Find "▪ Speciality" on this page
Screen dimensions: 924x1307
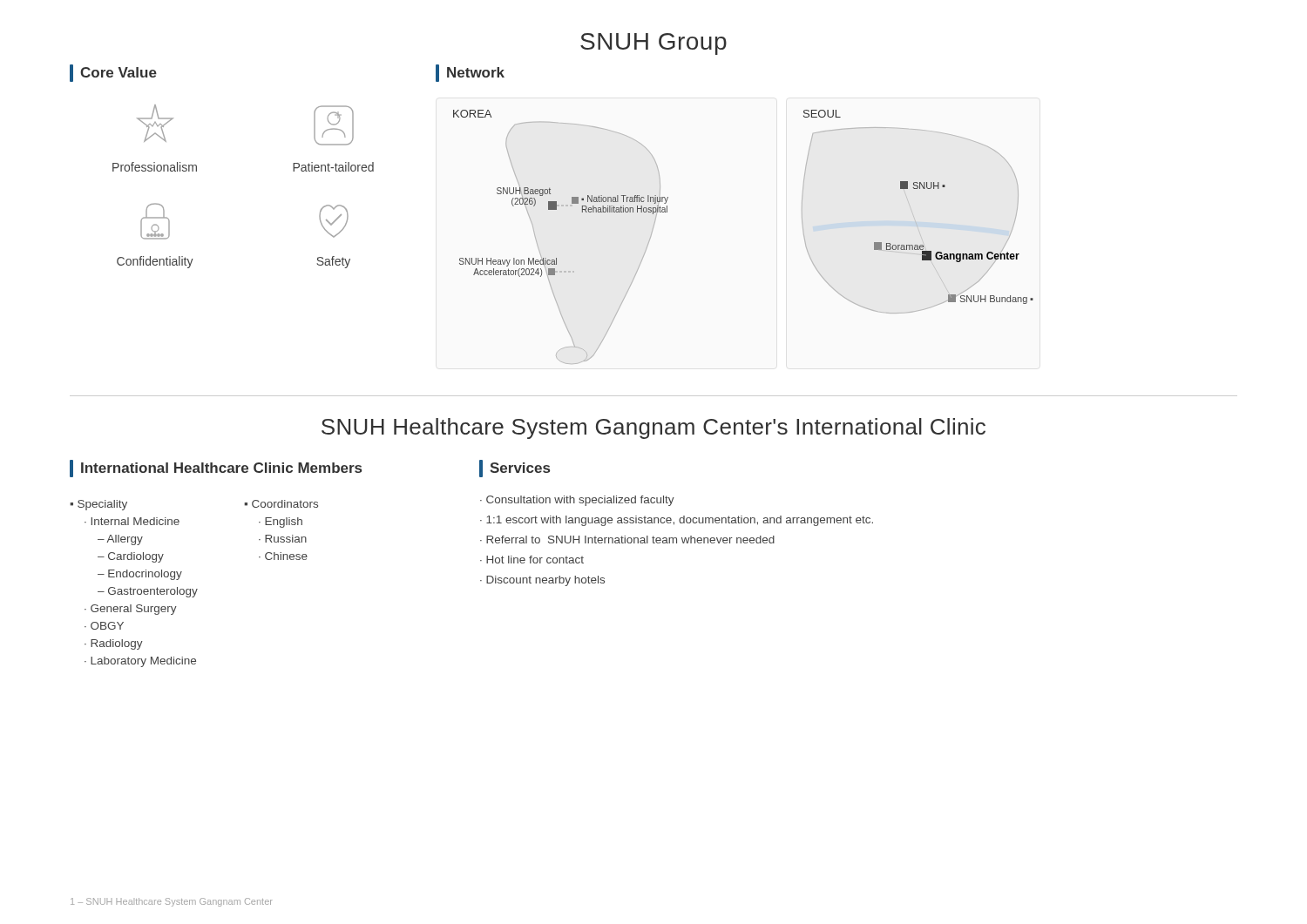pos(99,504)
